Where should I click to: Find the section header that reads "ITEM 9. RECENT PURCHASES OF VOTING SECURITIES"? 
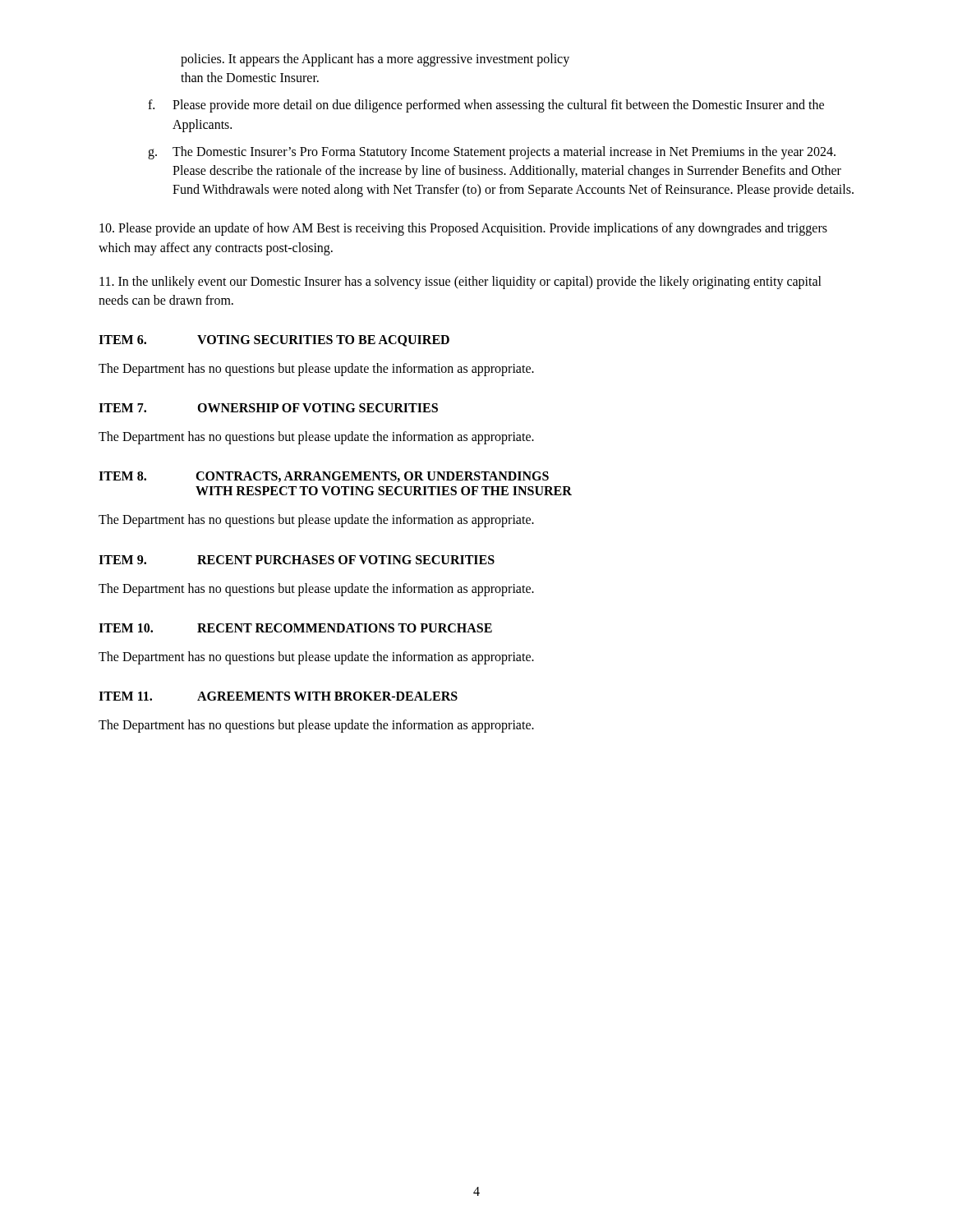pos(476,560)
